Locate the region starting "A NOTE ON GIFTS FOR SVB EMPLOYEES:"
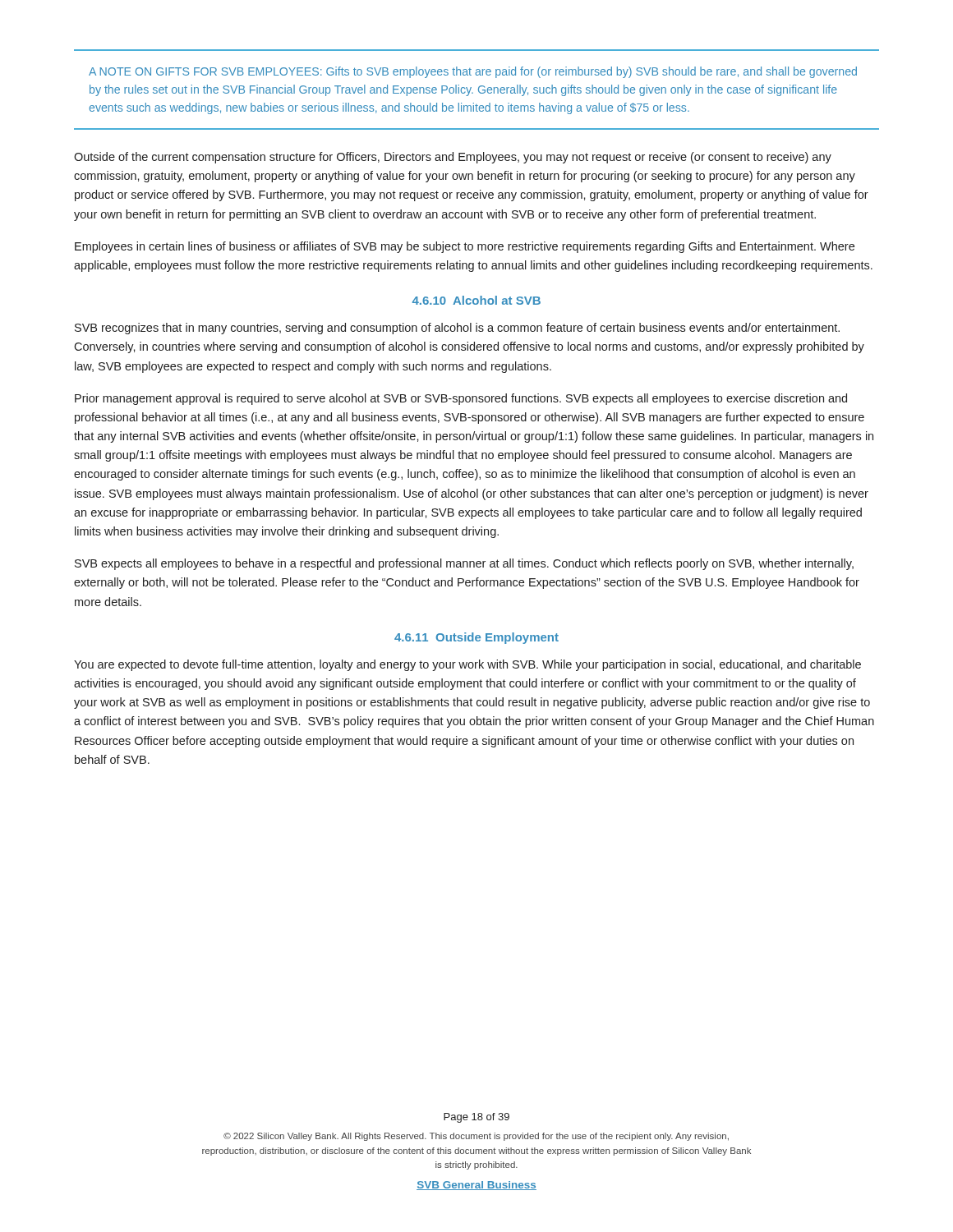The image size is (953, 1232). [x=473, y=90]
